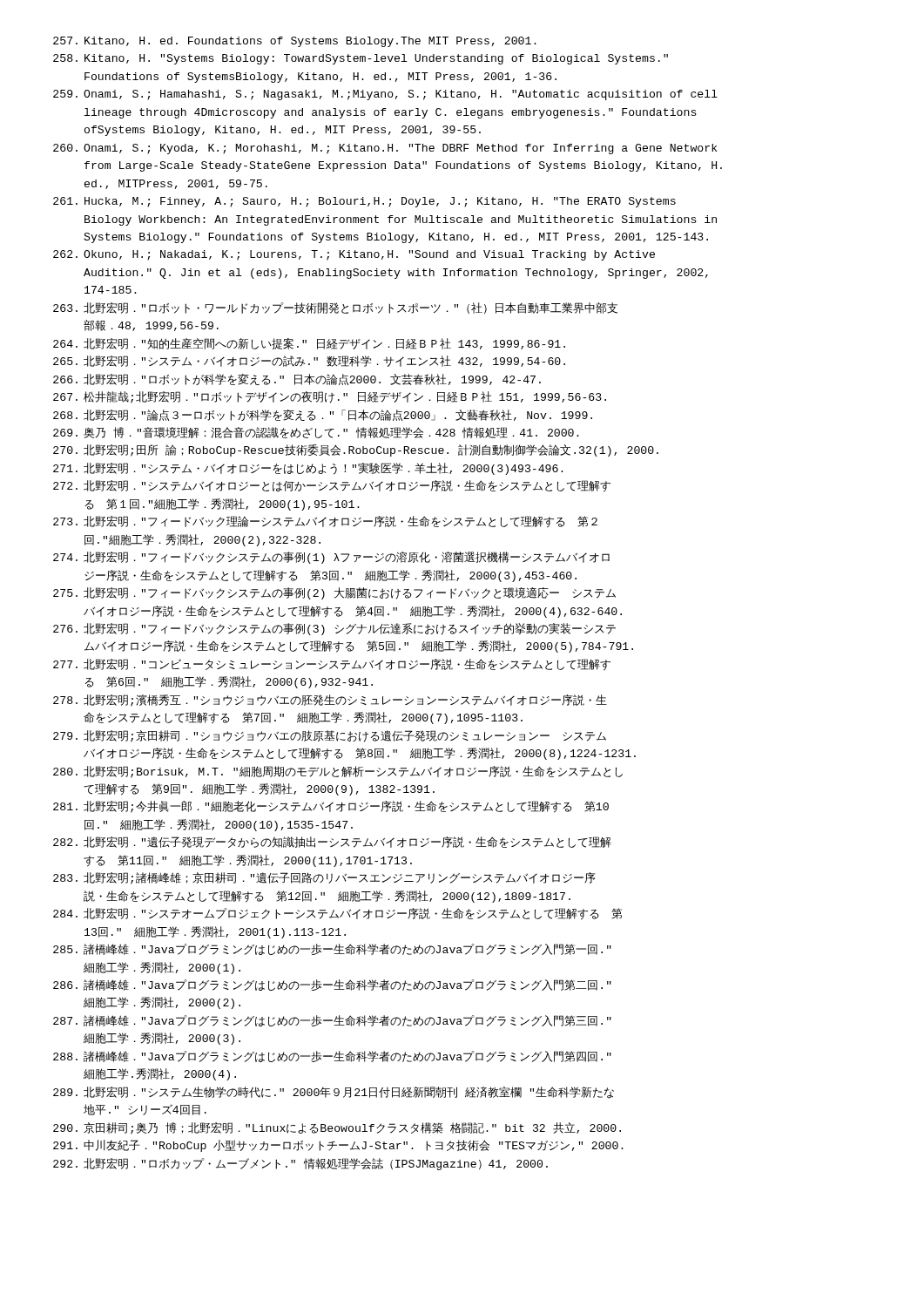
Task: Find the block on this page that starts "290. 京田耕司;奥乃 博；北野宏明．"LinuxによるBeowoulfクラスタ構築 格闘記." bit"
Action: coord(462,1129)
